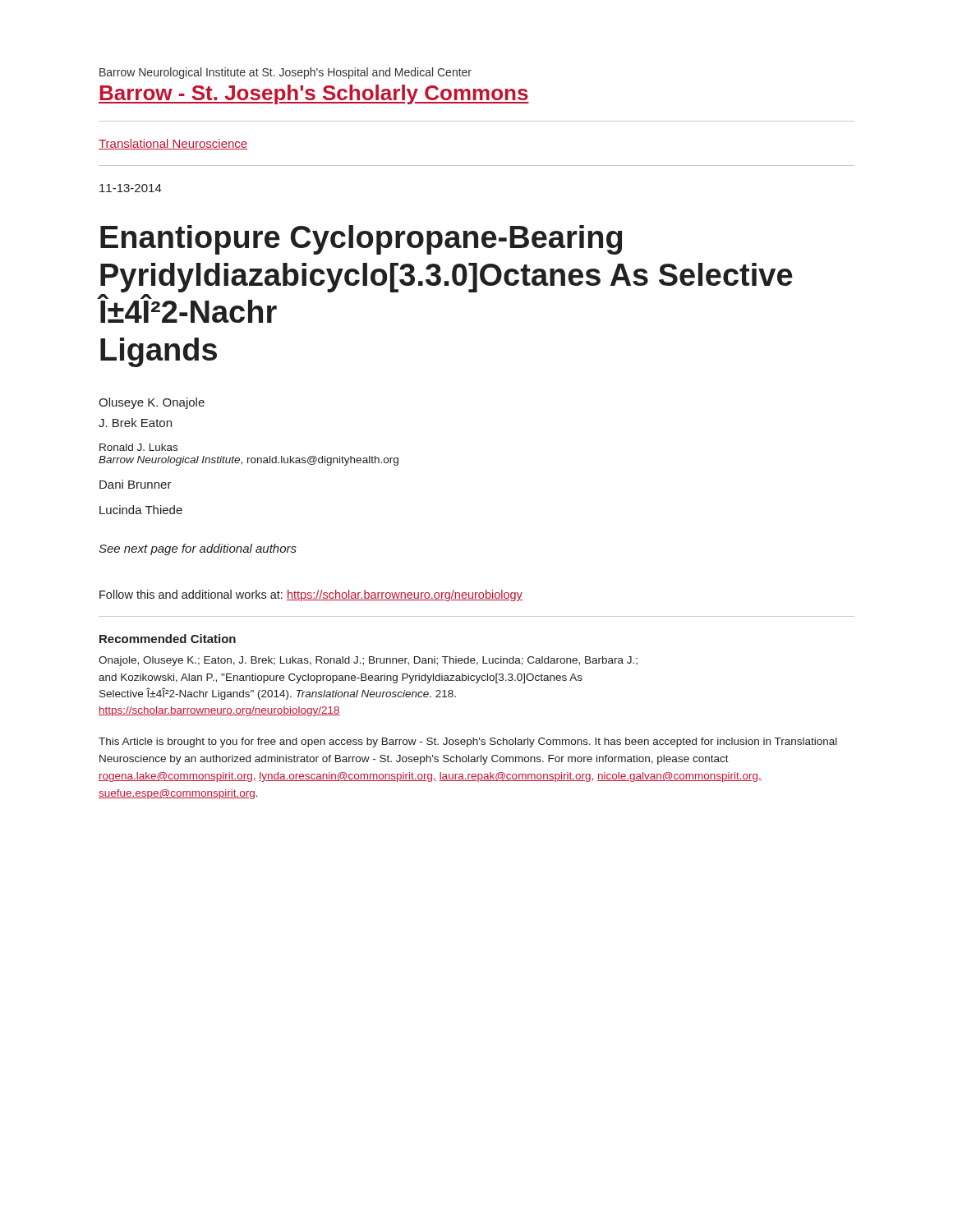Find the block on this page that starts "Follow this and"

pyautogui.click(x=310, y=595)
